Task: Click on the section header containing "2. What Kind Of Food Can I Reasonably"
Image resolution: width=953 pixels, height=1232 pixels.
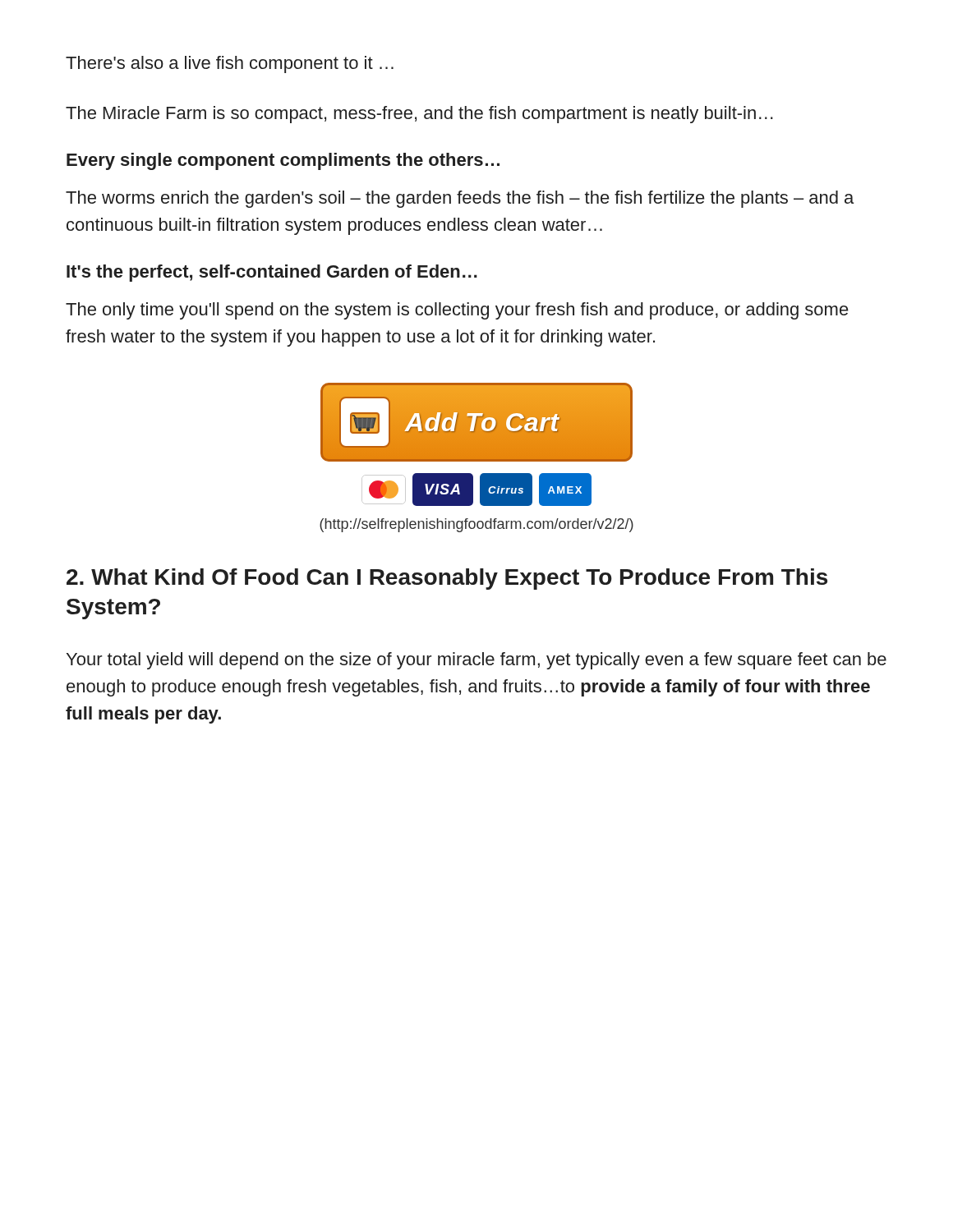Action: click(x=447, y=592)
